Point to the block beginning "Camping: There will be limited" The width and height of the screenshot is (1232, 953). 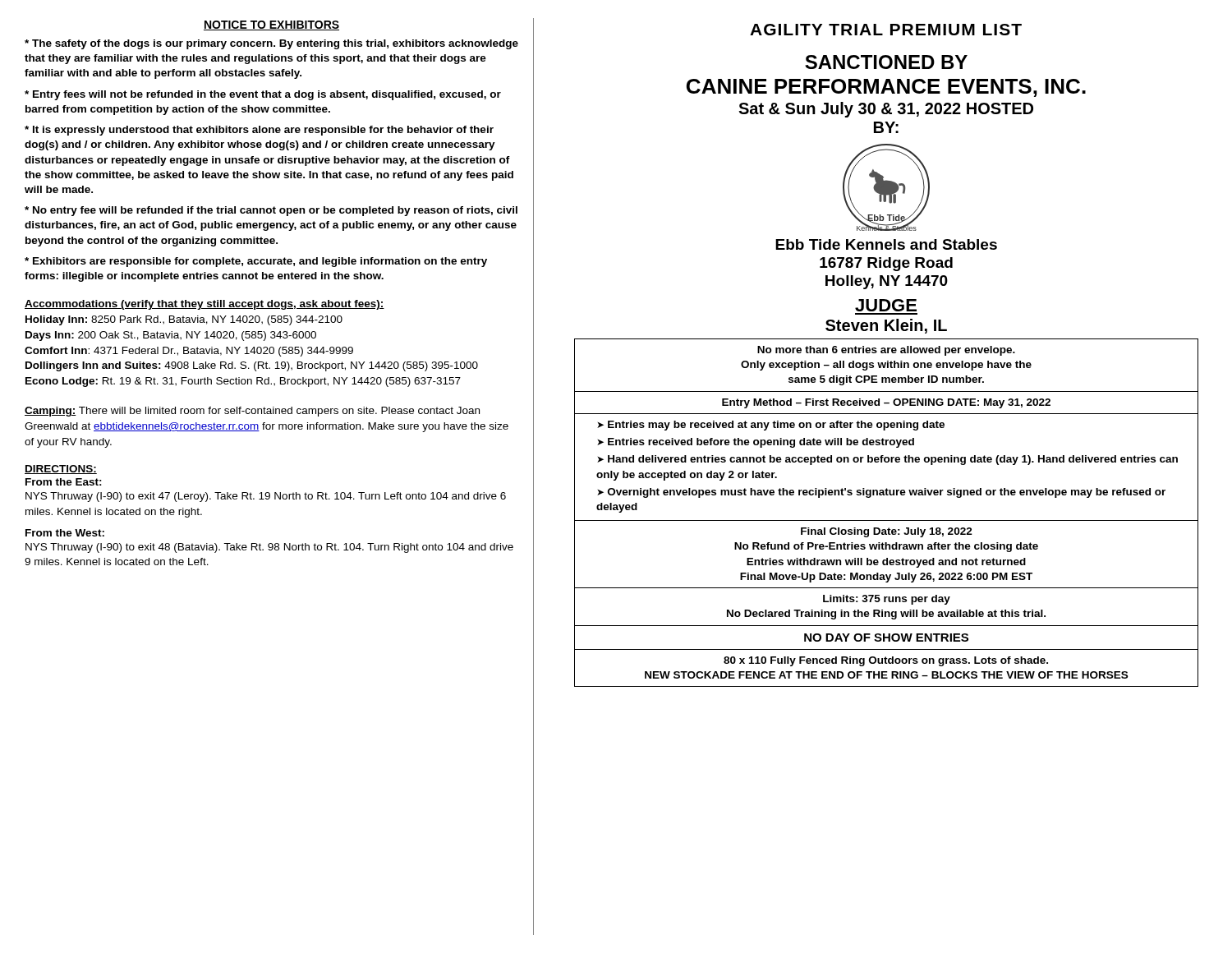point(267,426)
